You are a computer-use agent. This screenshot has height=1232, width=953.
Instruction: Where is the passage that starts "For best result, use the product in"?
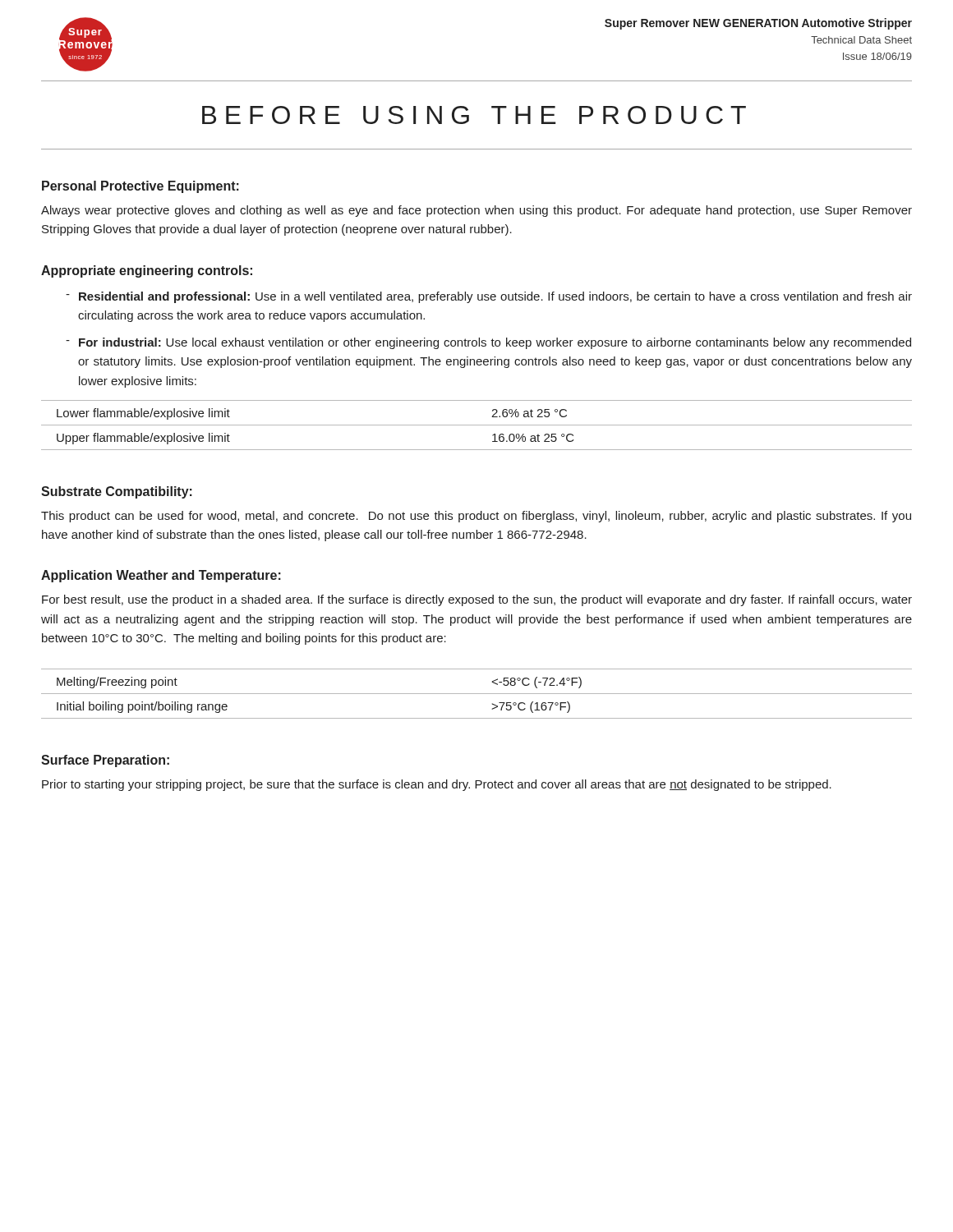tap(476, 618)
